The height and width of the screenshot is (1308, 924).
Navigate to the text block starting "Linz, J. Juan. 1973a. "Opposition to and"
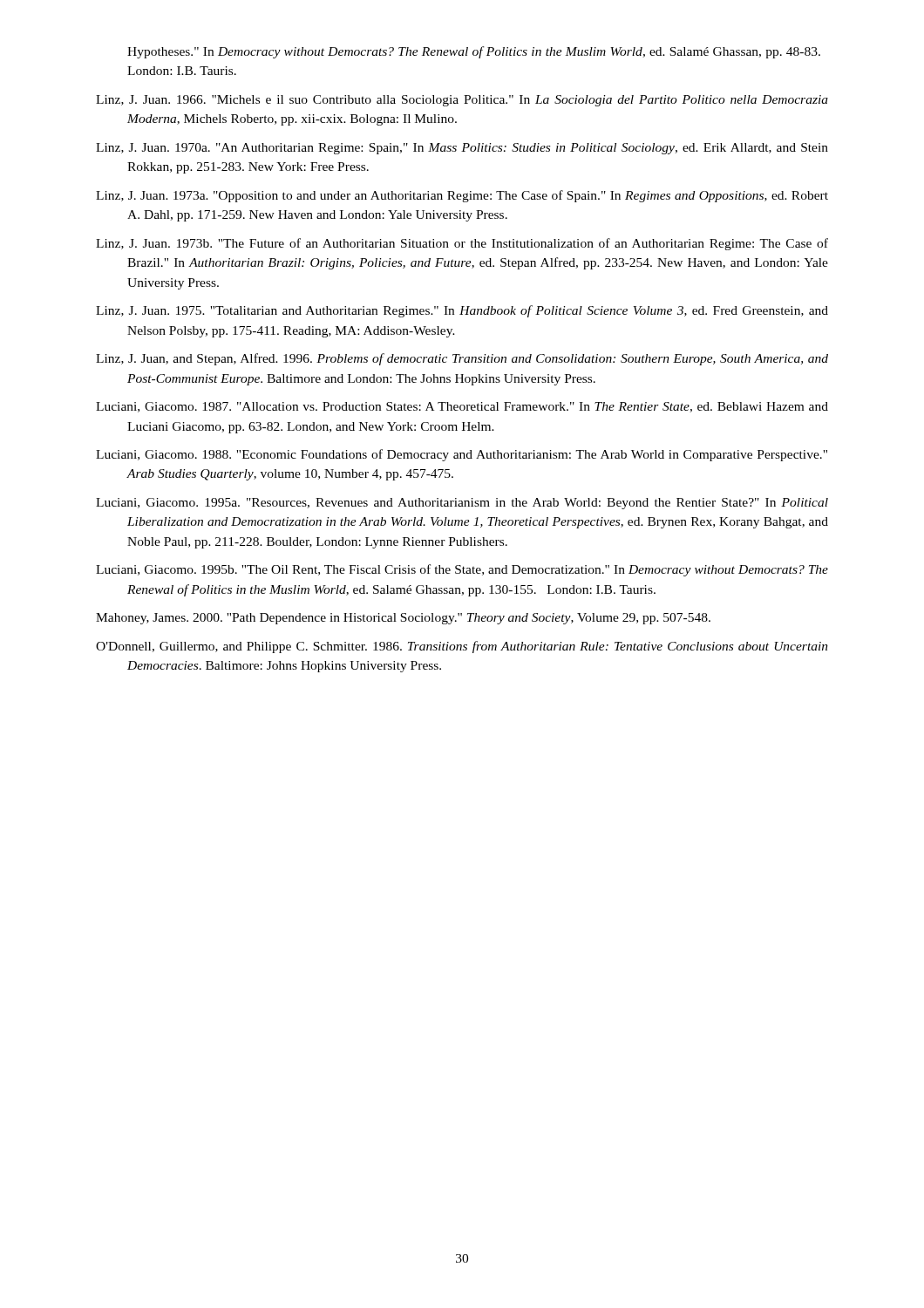pyautogui.click(x=462, y=205)
